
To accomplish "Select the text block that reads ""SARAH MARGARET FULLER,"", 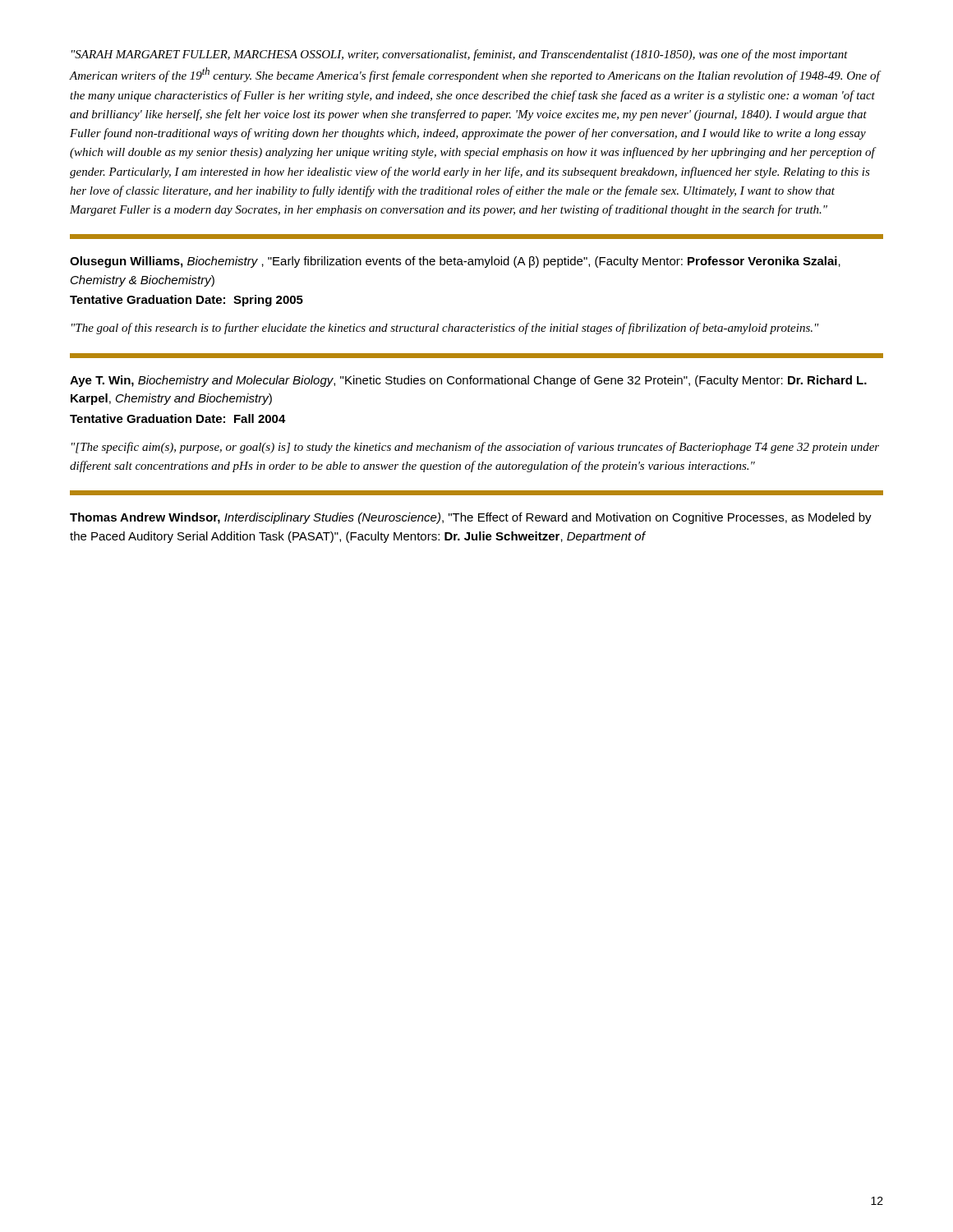I will pyautogui.click(x=476, y=132).
